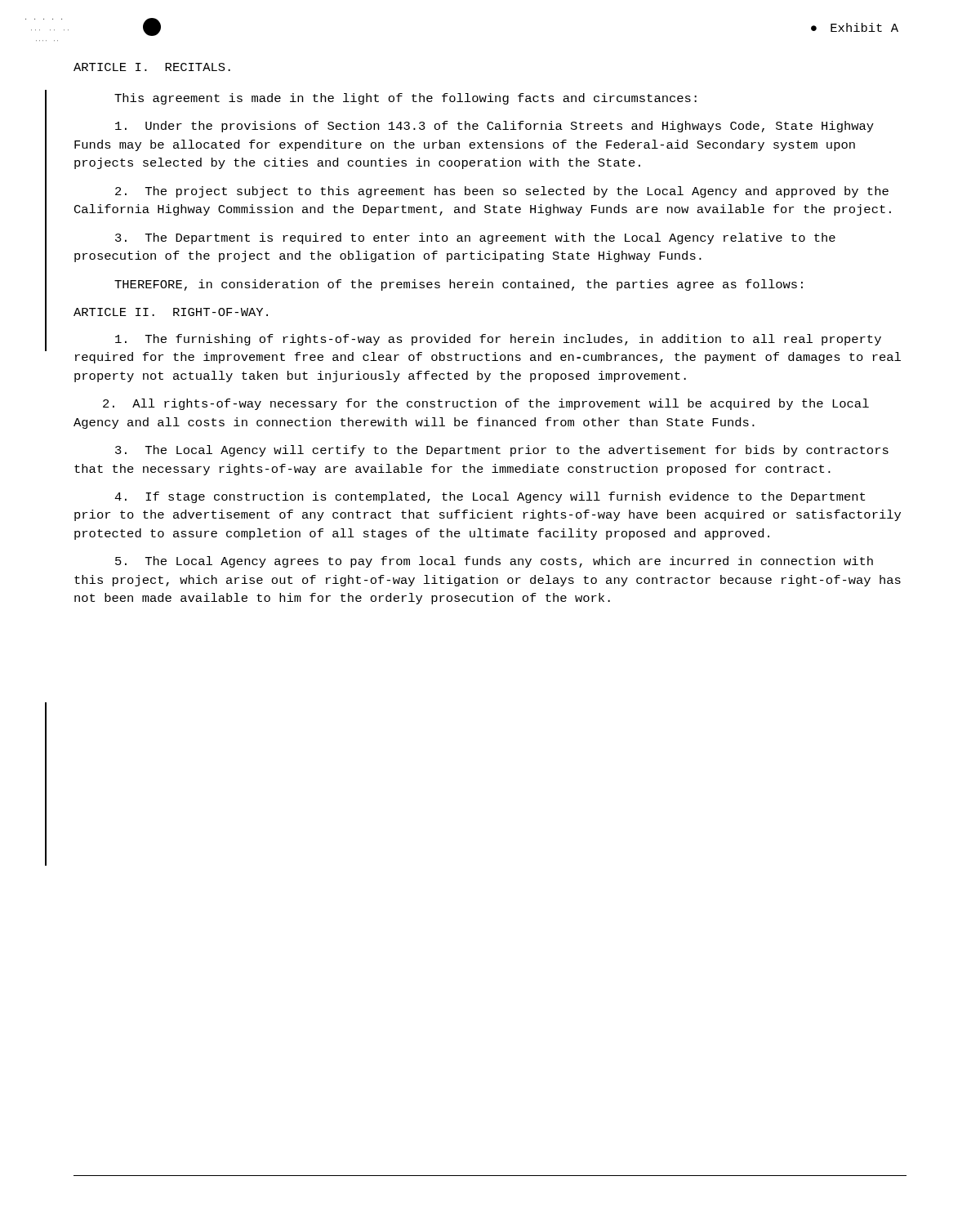Viewport: 980px width, 1225px height.
Task: Where is the passage that starts "2. All rights-of-way necessary for the"?
Action: [x=471, y=413]
